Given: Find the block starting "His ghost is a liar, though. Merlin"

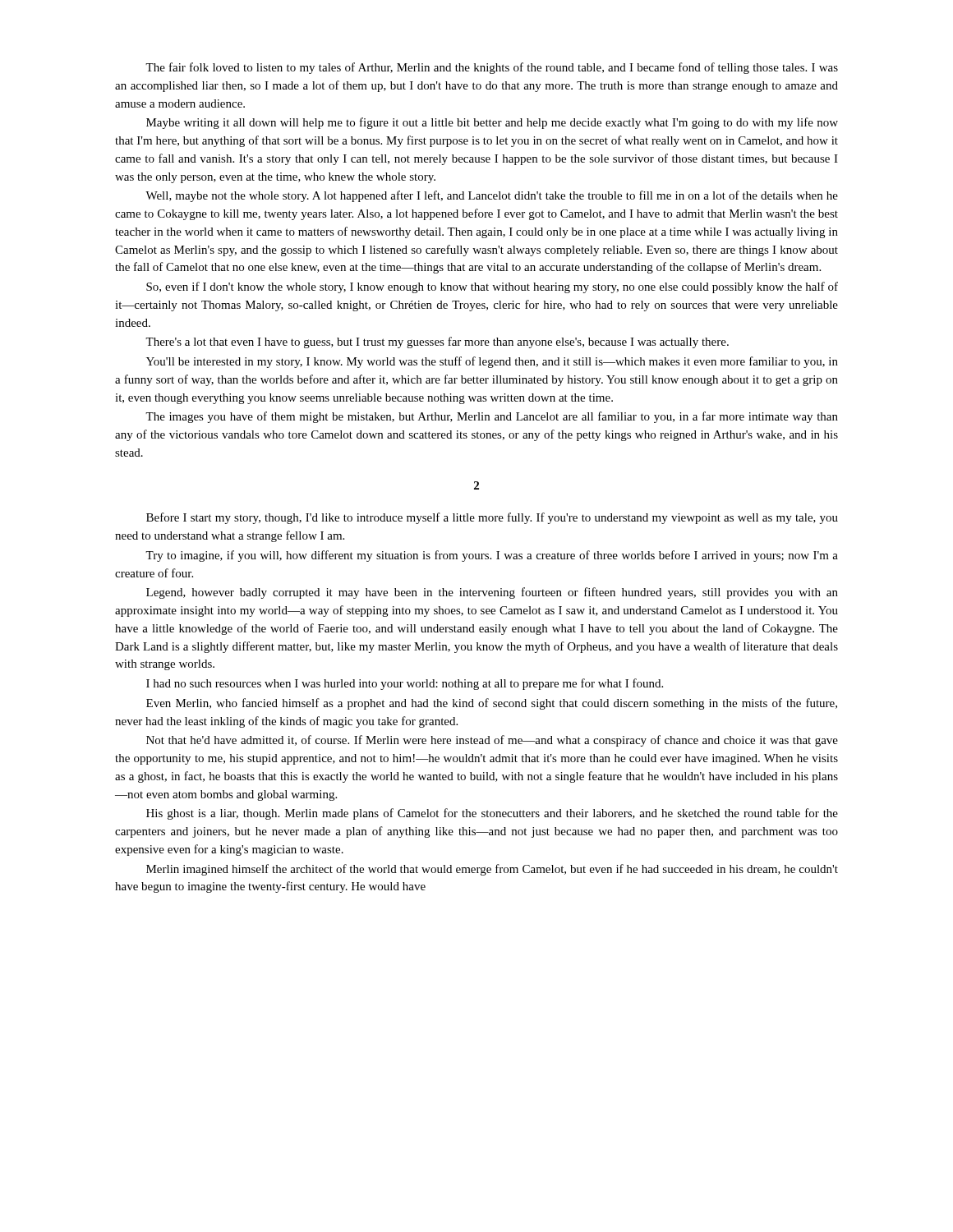Looking at the screenshot, I should pos(476,831).
